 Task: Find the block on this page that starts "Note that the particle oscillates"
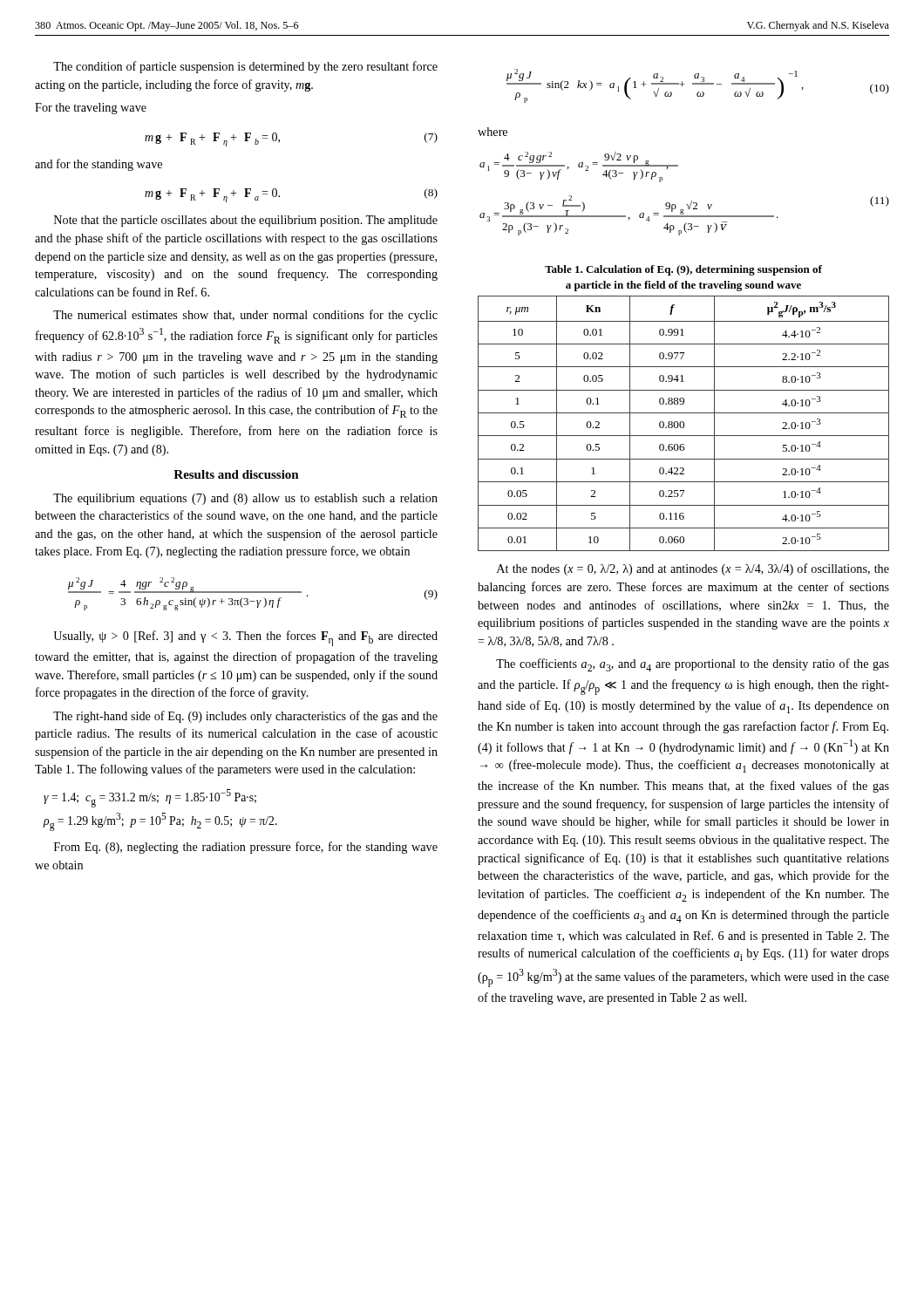[x=236, y=335]
